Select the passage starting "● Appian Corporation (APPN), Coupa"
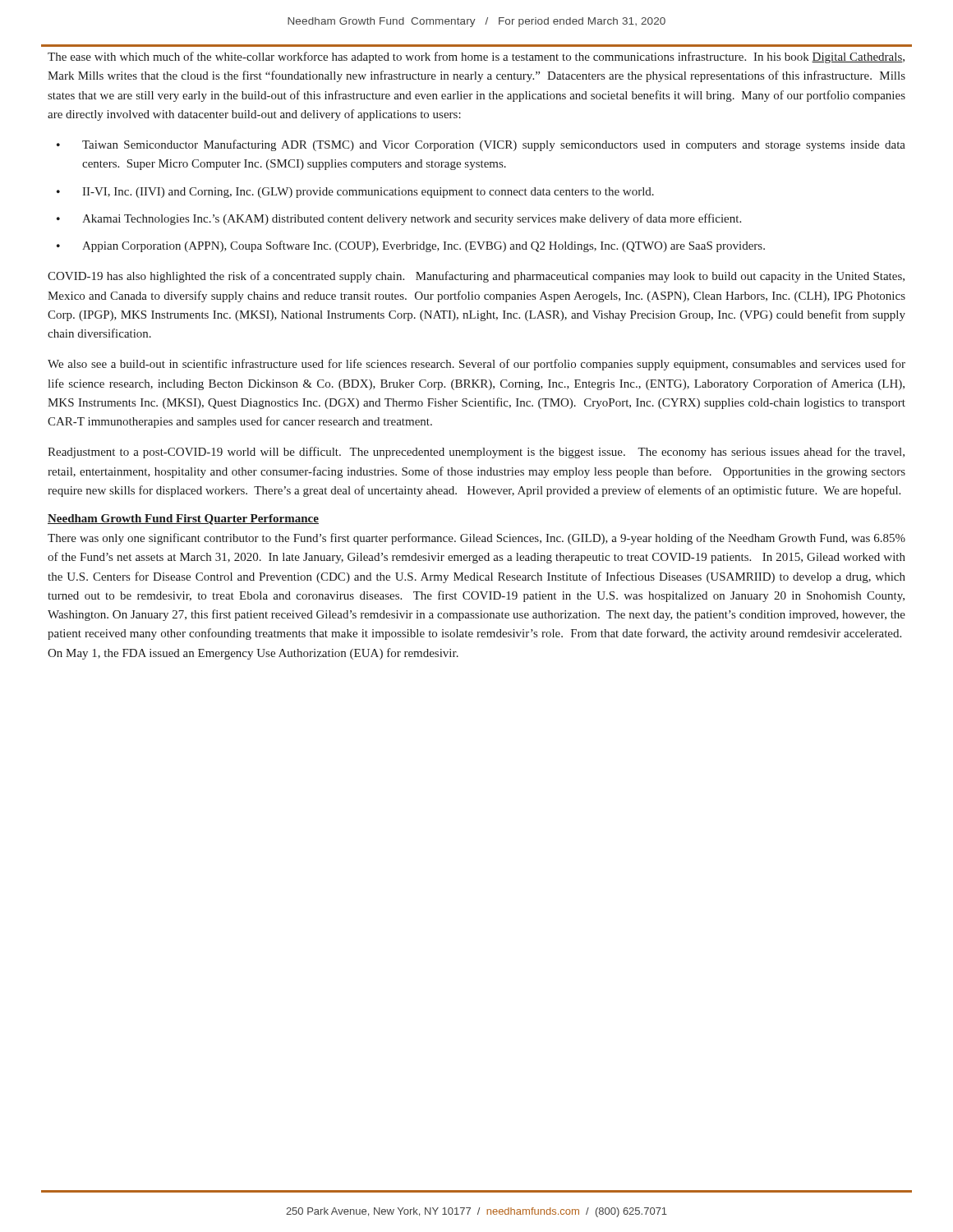Screen dimensions: 1232x953 click(x=476, y=246)
